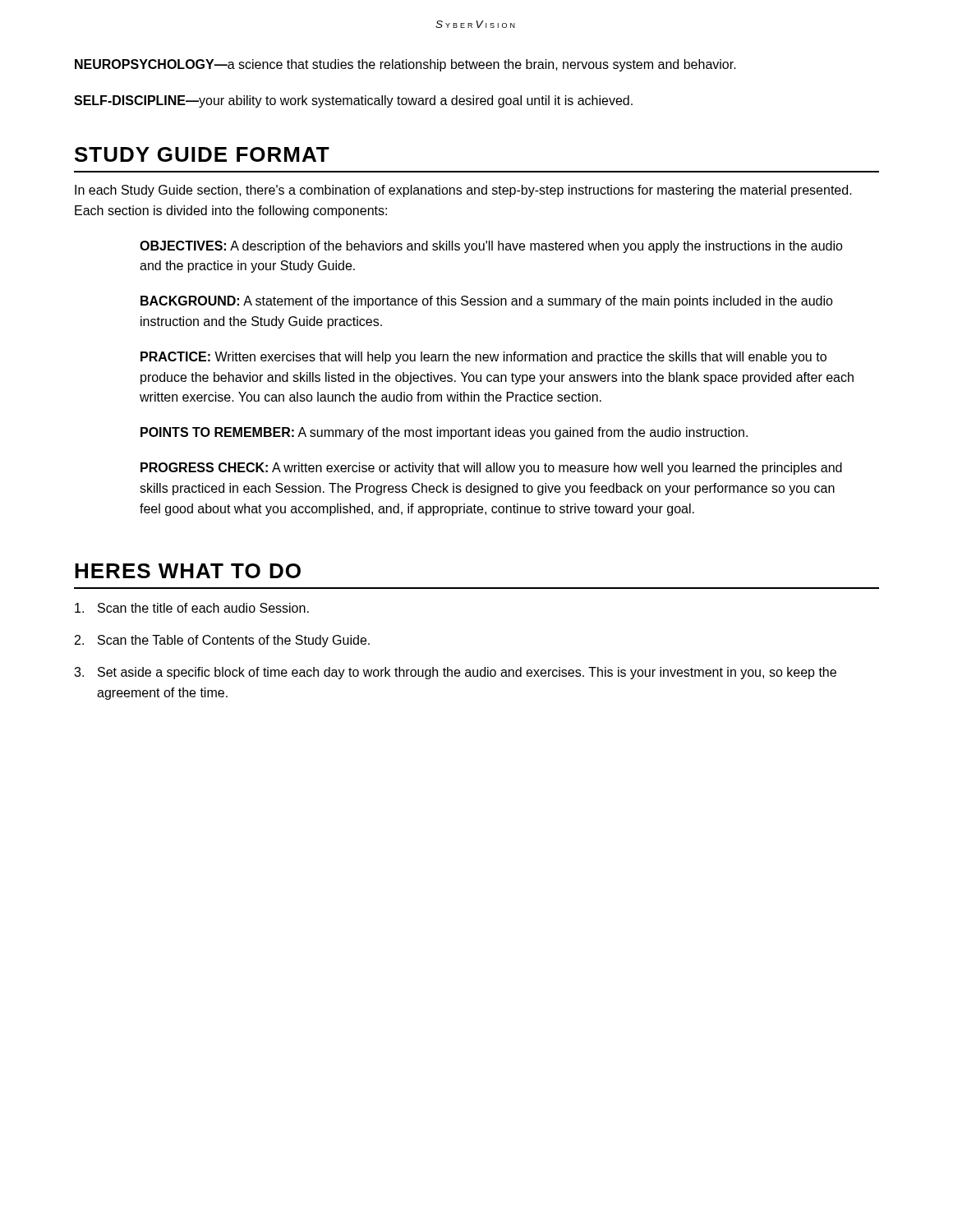Find the block on this page that starts "PROGRESS CHECK: A written exercise or"
Viewport: 953px width, 1232px height.
coord(491,488)
